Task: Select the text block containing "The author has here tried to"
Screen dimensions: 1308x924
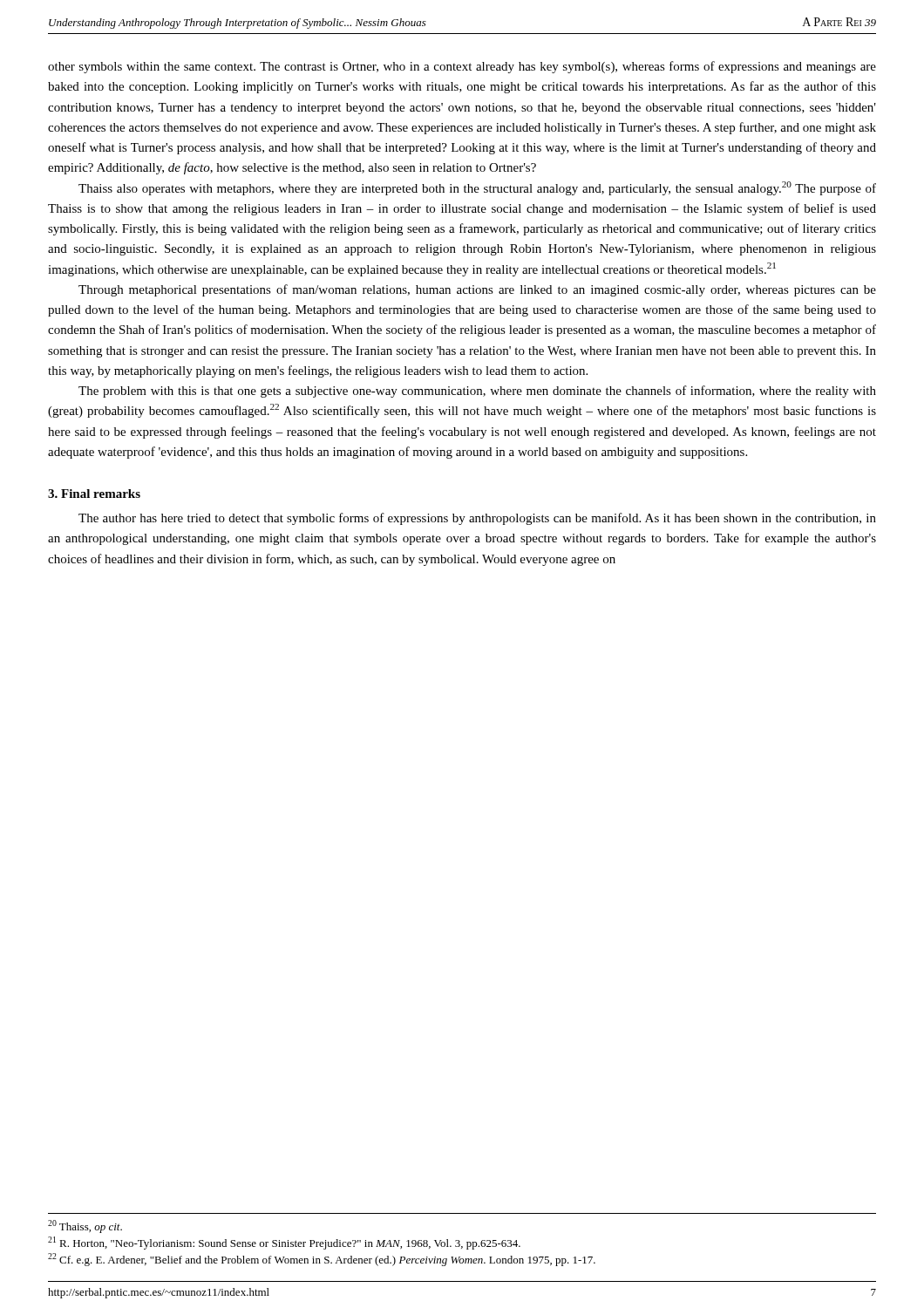Action: click(x=462, y=539)
